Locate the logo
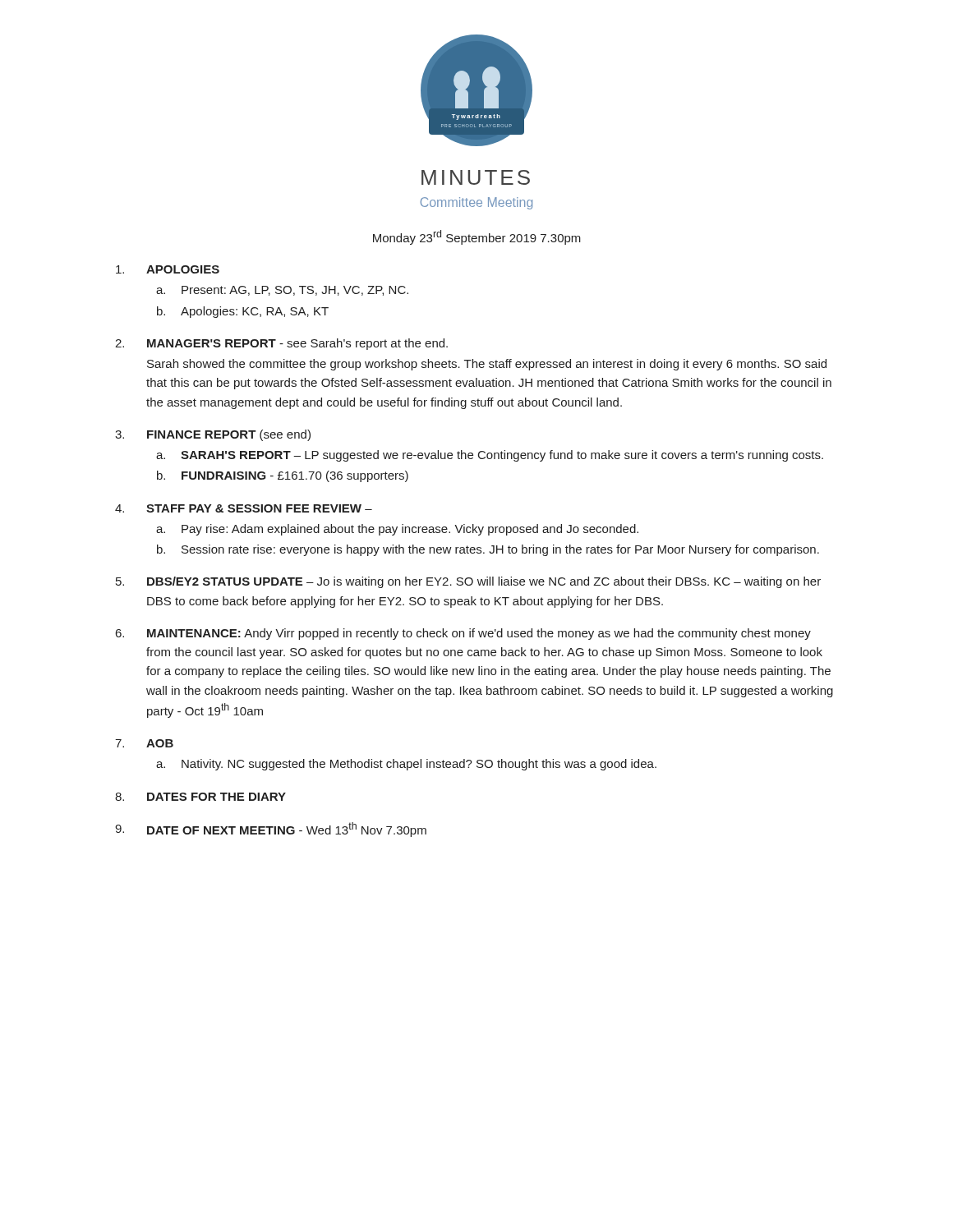Image resolution: width=953 pixels, height=1232 pixels. (476, 92)
